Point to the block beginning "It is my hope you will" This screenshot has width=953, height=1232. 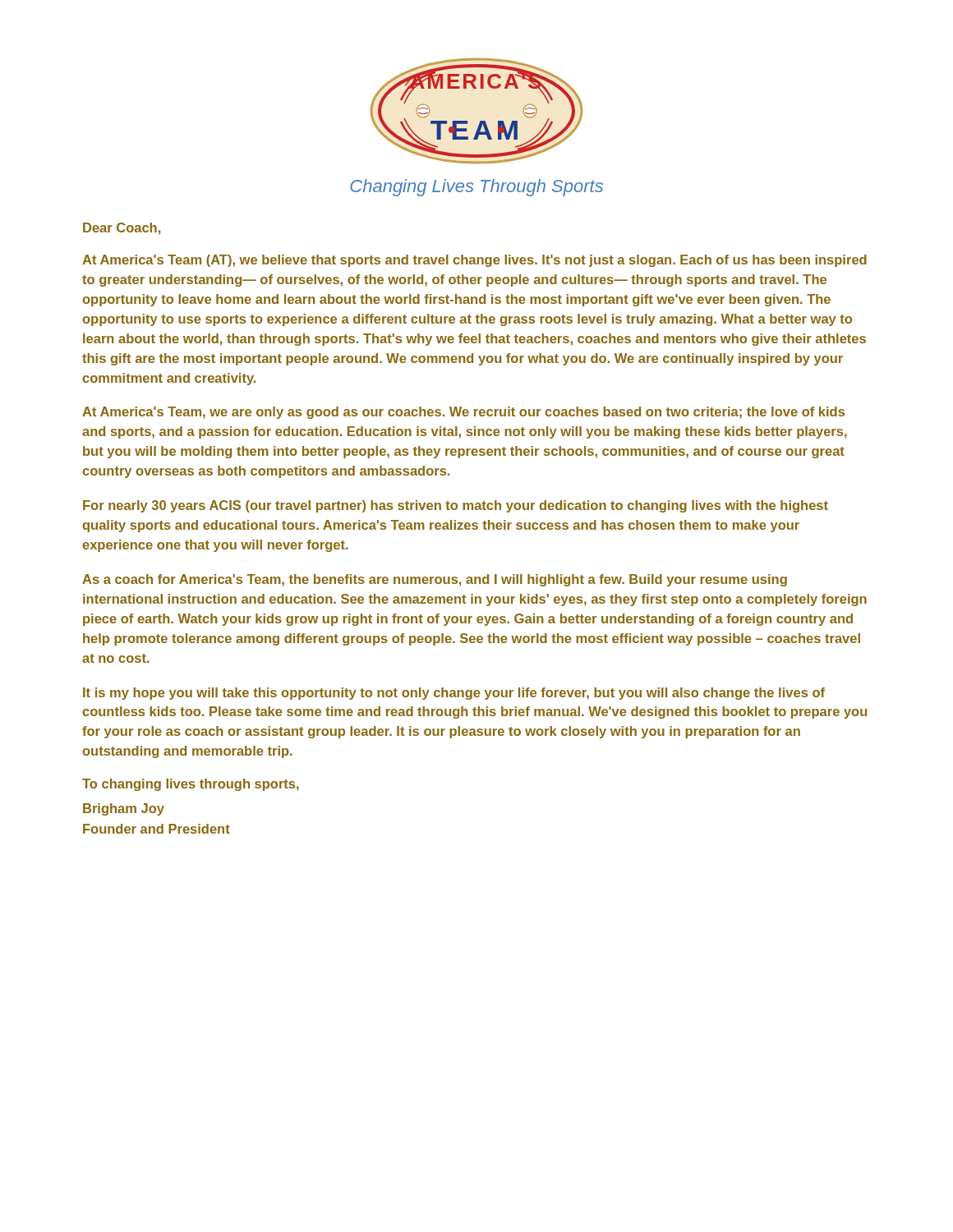click(475, 721)
